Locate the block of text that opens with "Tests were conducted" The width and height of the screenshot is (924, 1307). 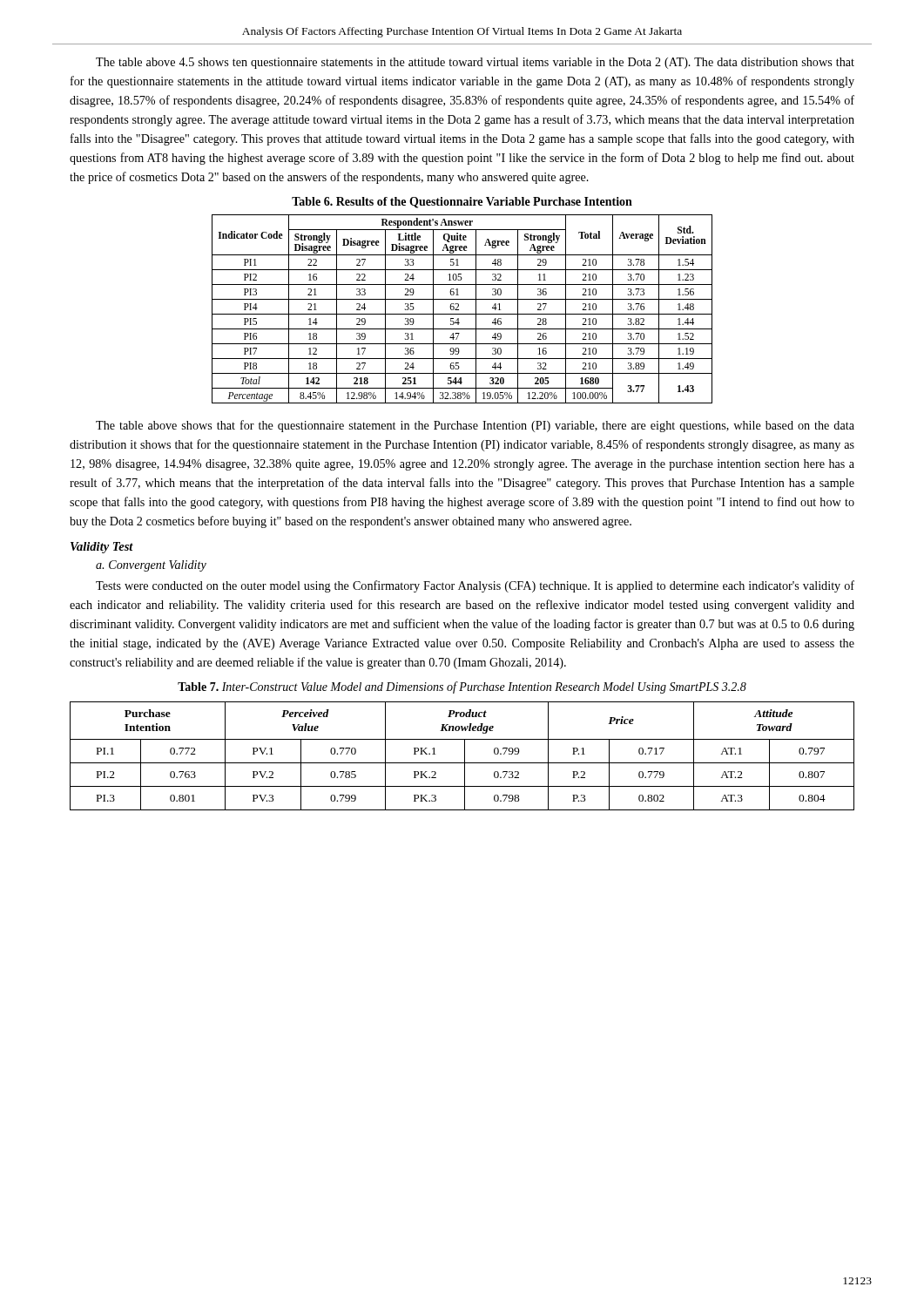tap(462, 624)
